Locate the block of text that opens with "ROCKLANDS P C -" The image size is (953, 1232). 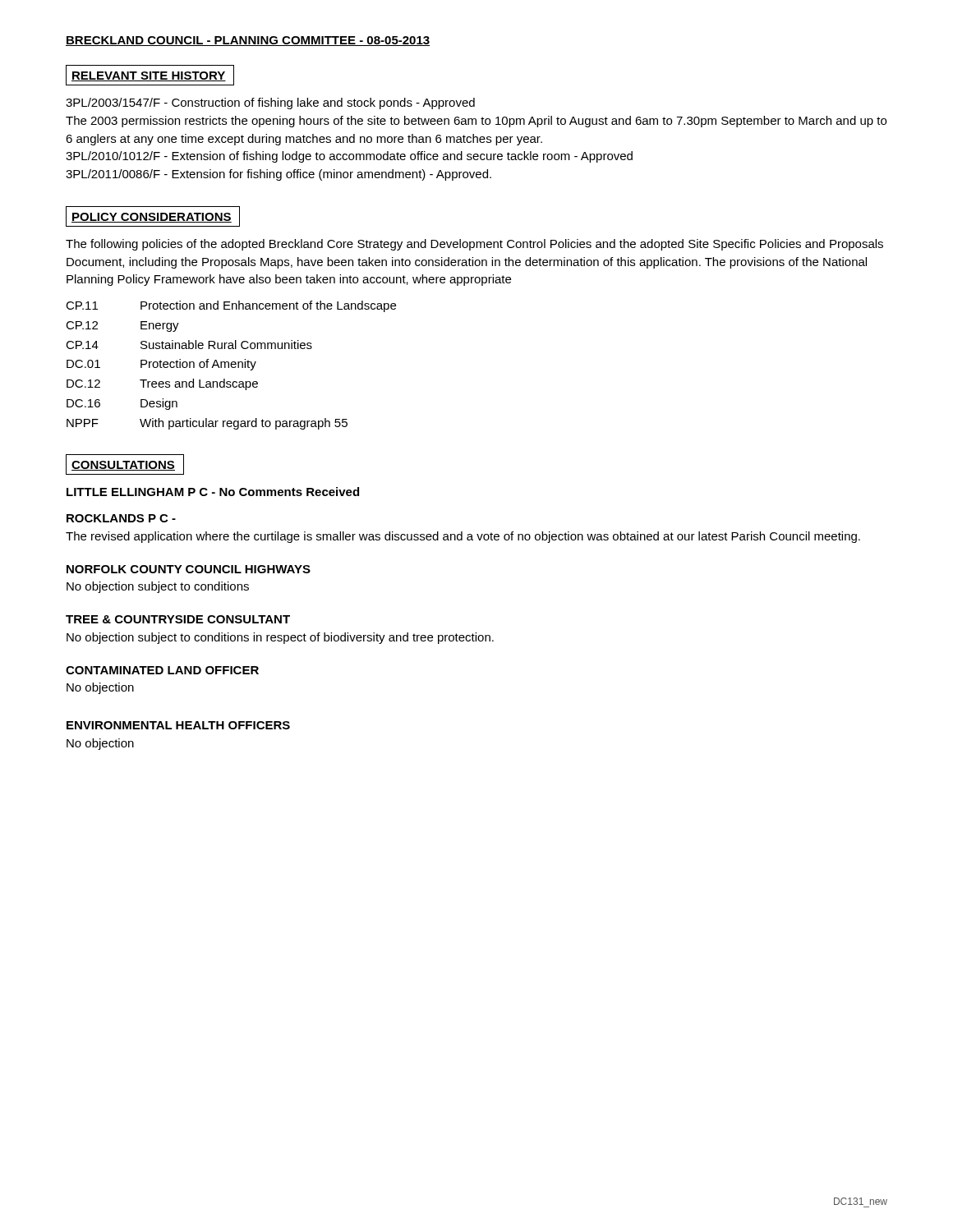463,527
